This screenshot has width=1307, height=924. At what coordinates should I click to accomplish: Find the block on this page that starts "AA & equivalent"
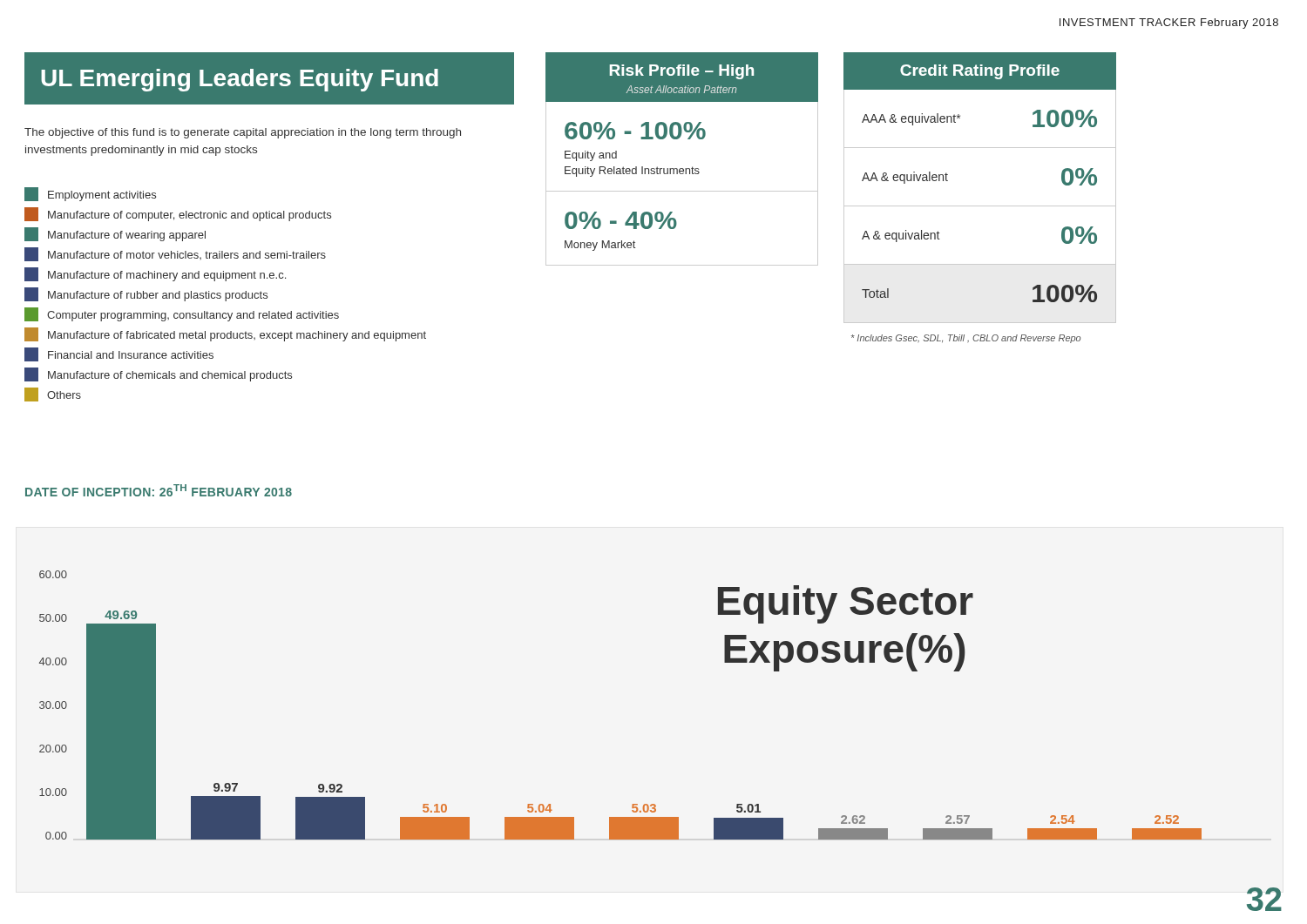(901, 175)
